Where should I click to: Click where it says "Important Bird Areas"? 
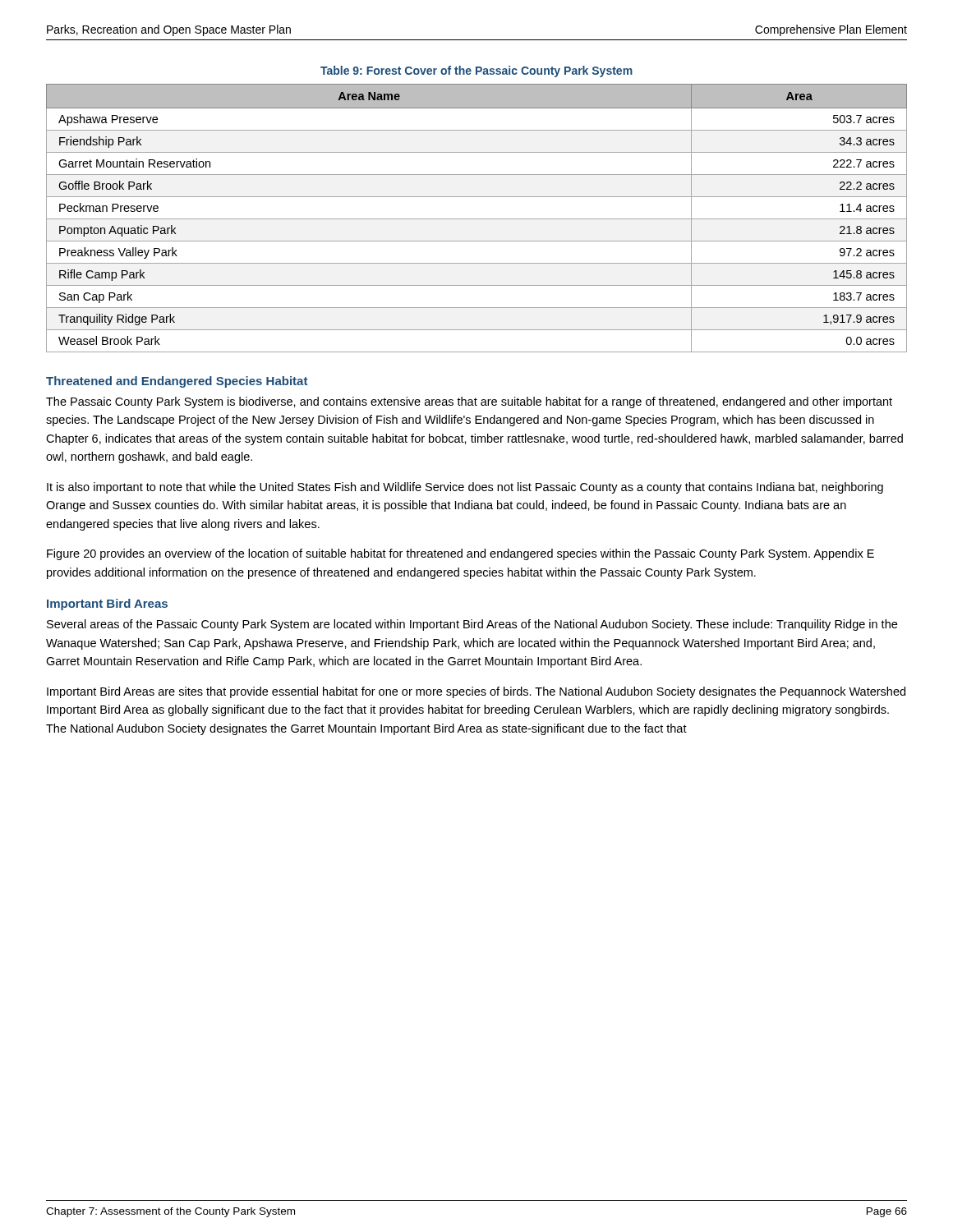107,603
